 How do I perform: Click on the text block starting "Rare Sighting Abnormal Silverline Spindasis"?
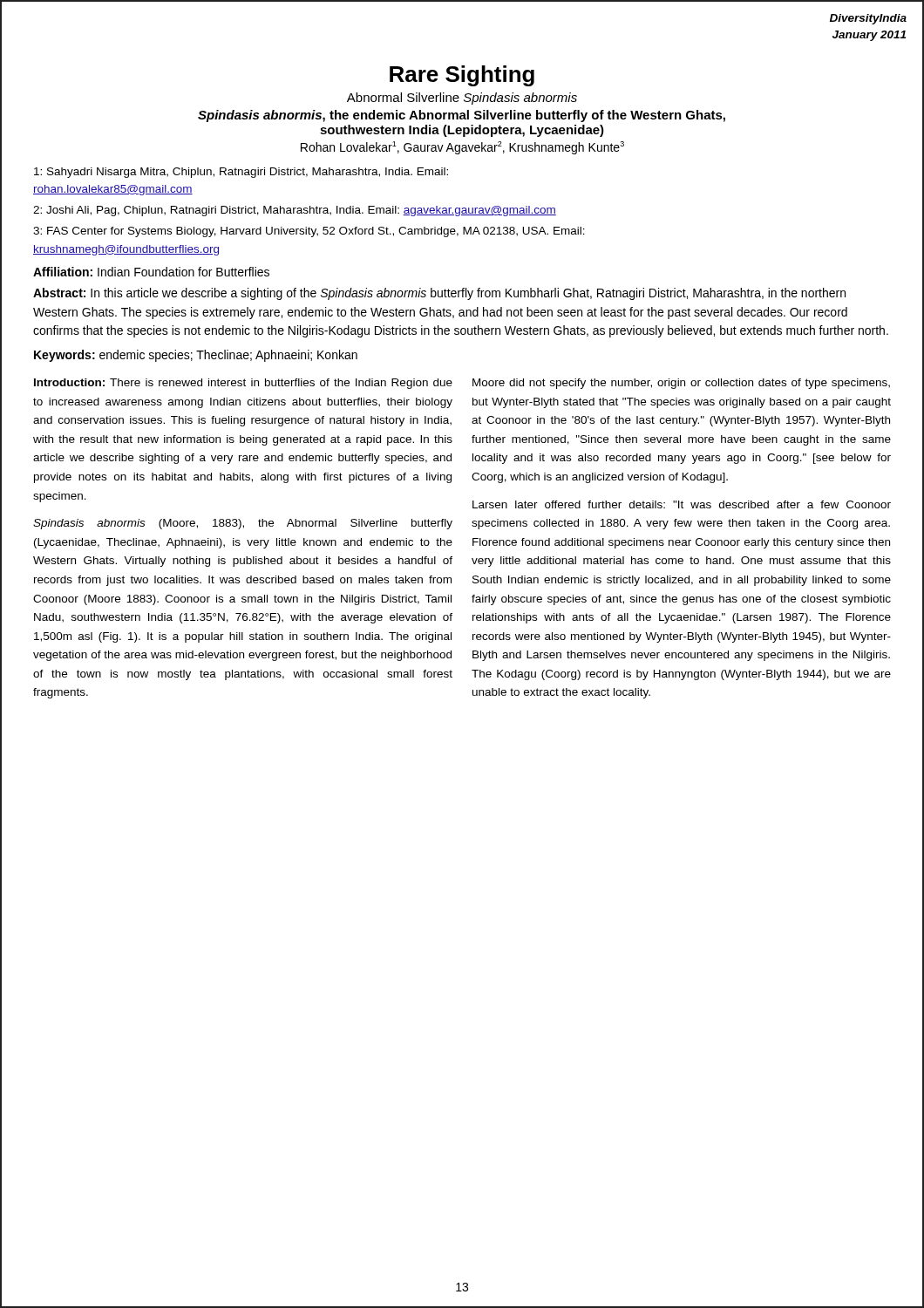[462, 108]
